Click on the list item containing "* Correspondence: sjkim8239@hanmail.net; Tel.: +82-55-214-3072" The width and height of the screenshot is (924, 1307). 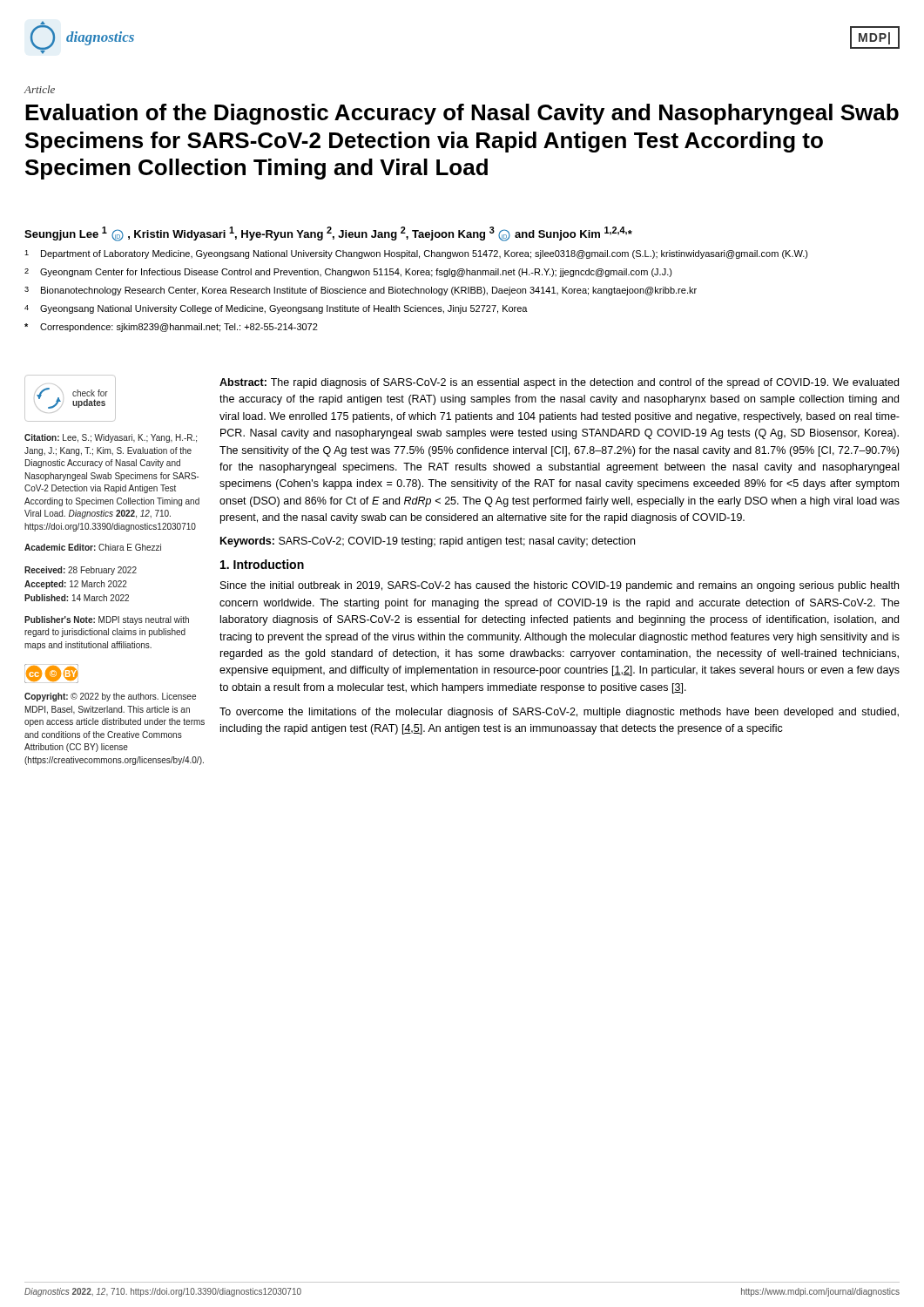pyautogui.click(x=171, y=328)
